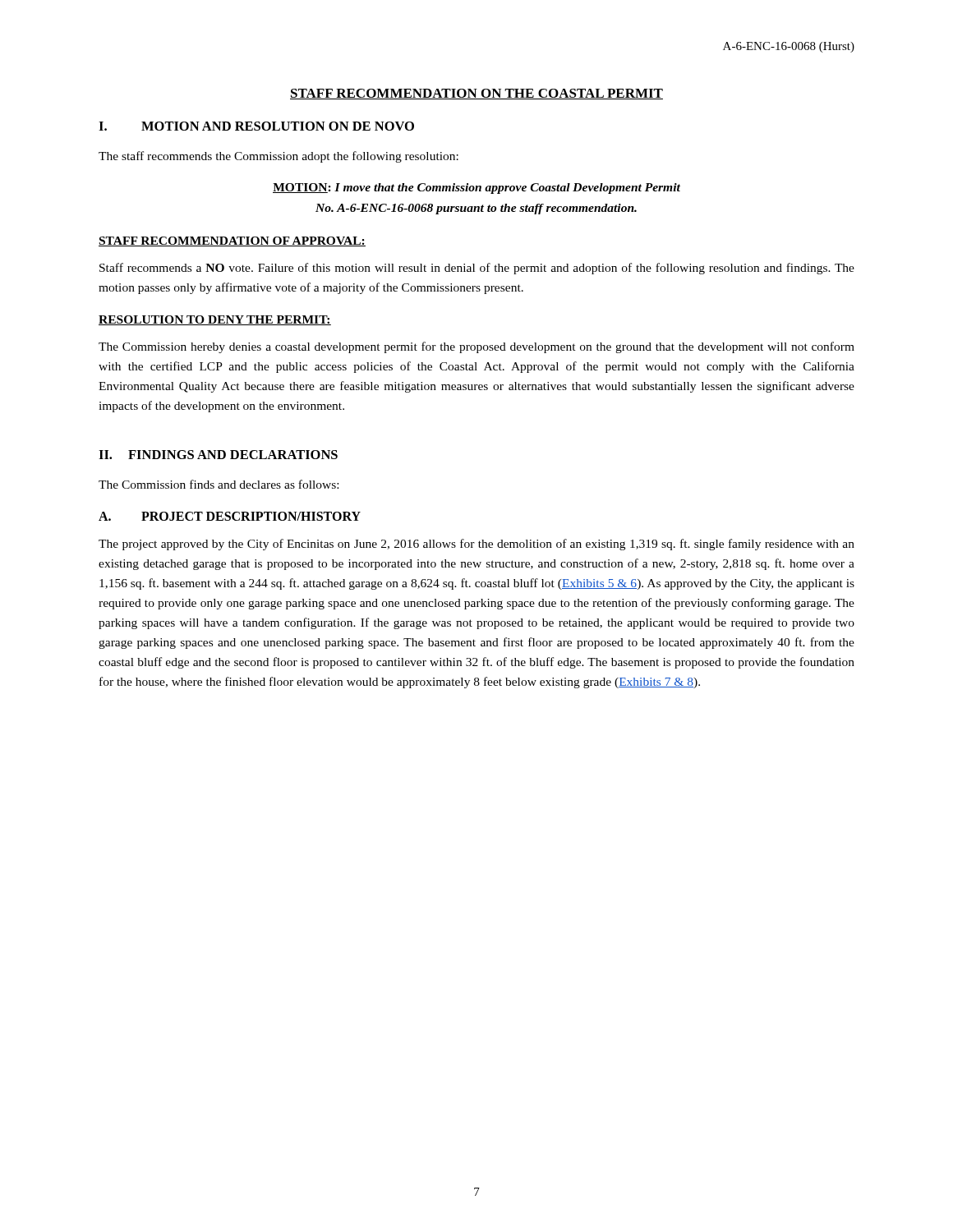Click on the text block that reads "MOTION: I move that the Commission"
Viewport: 953px width, 1232px height.
point(476,197)
